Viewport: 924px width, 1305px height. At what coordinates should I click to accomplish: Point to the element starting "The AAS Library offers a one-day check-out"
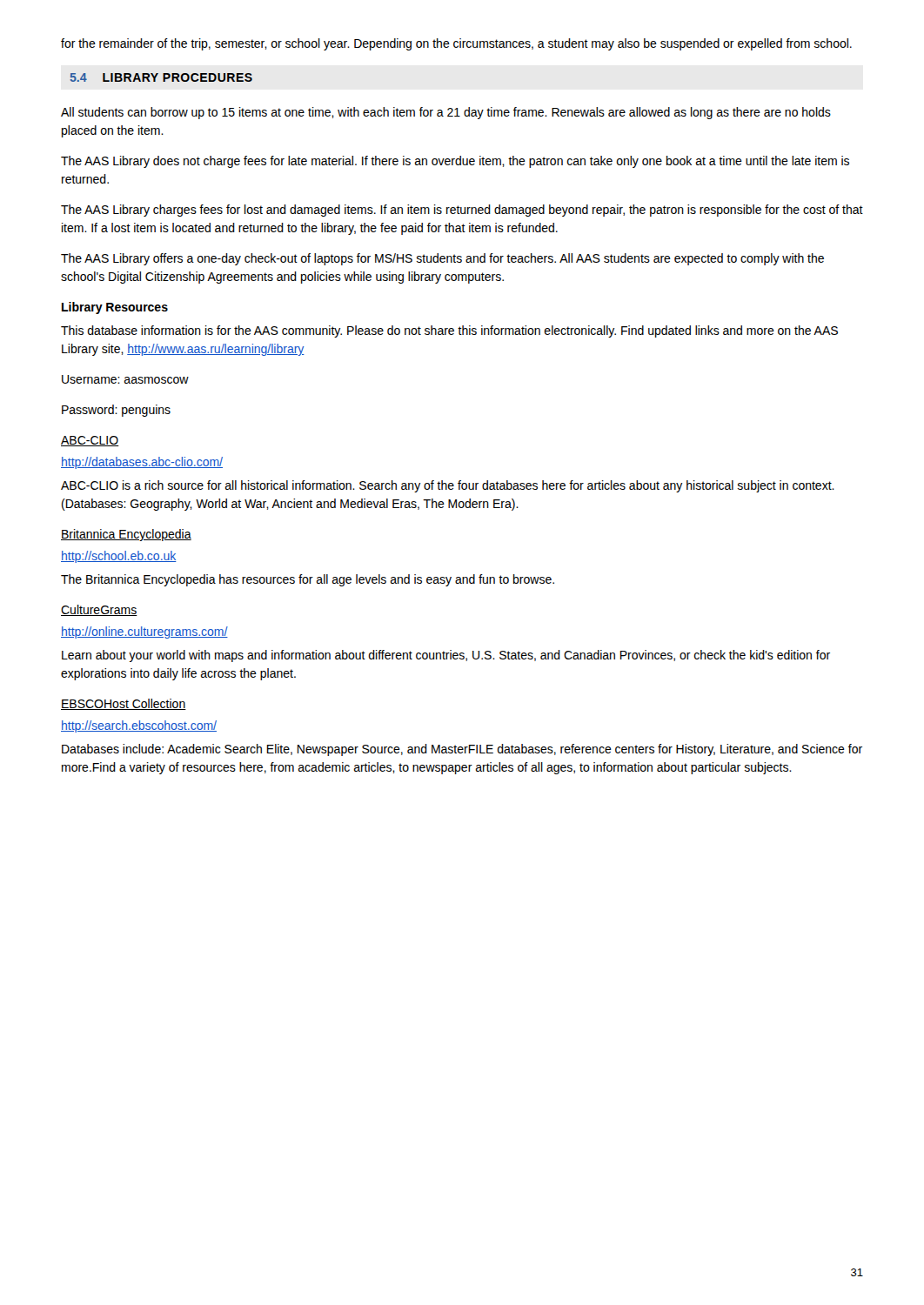point(462,268)
